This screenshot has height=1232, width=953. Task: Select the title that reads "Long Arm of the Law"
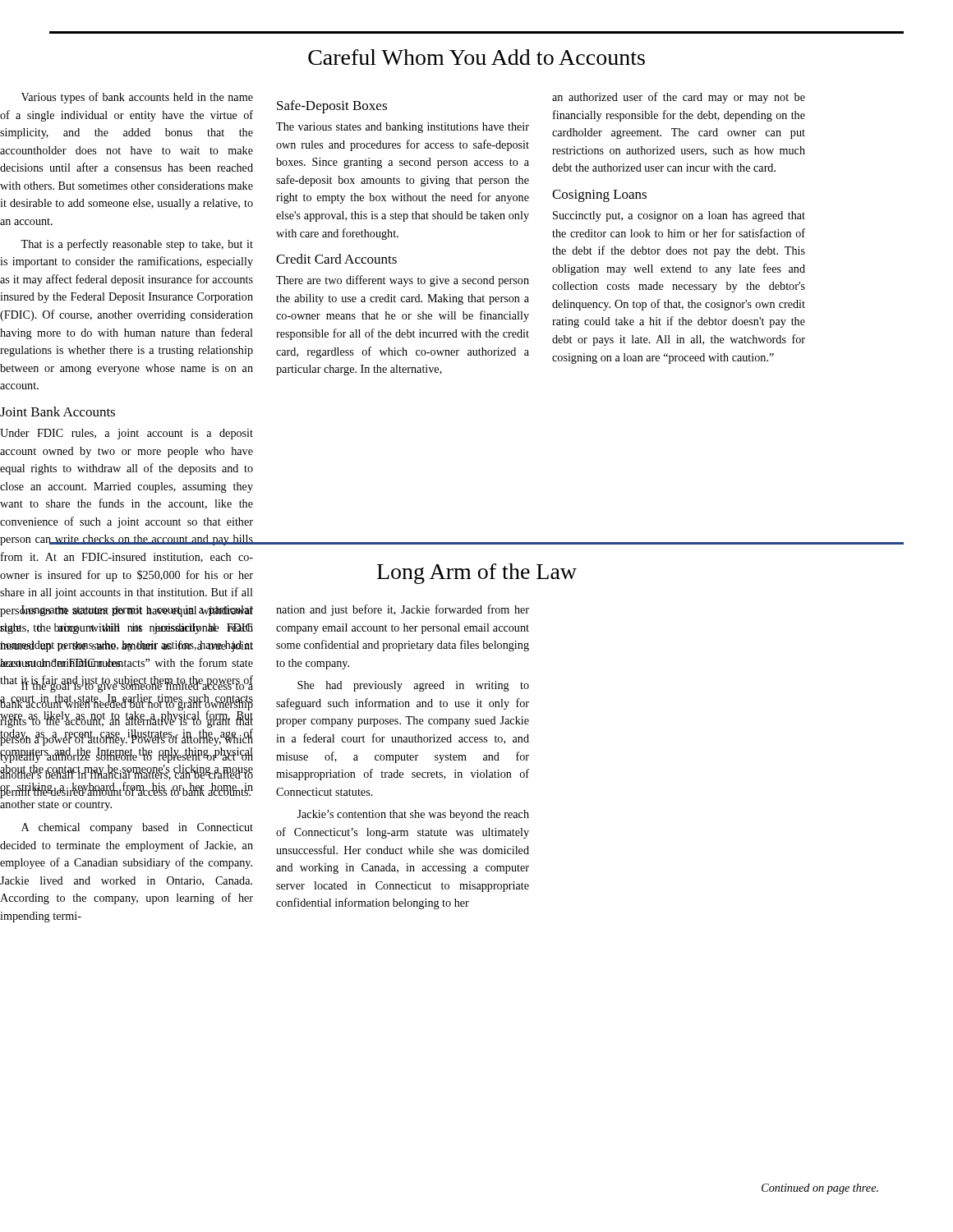(x=476, y=571)
